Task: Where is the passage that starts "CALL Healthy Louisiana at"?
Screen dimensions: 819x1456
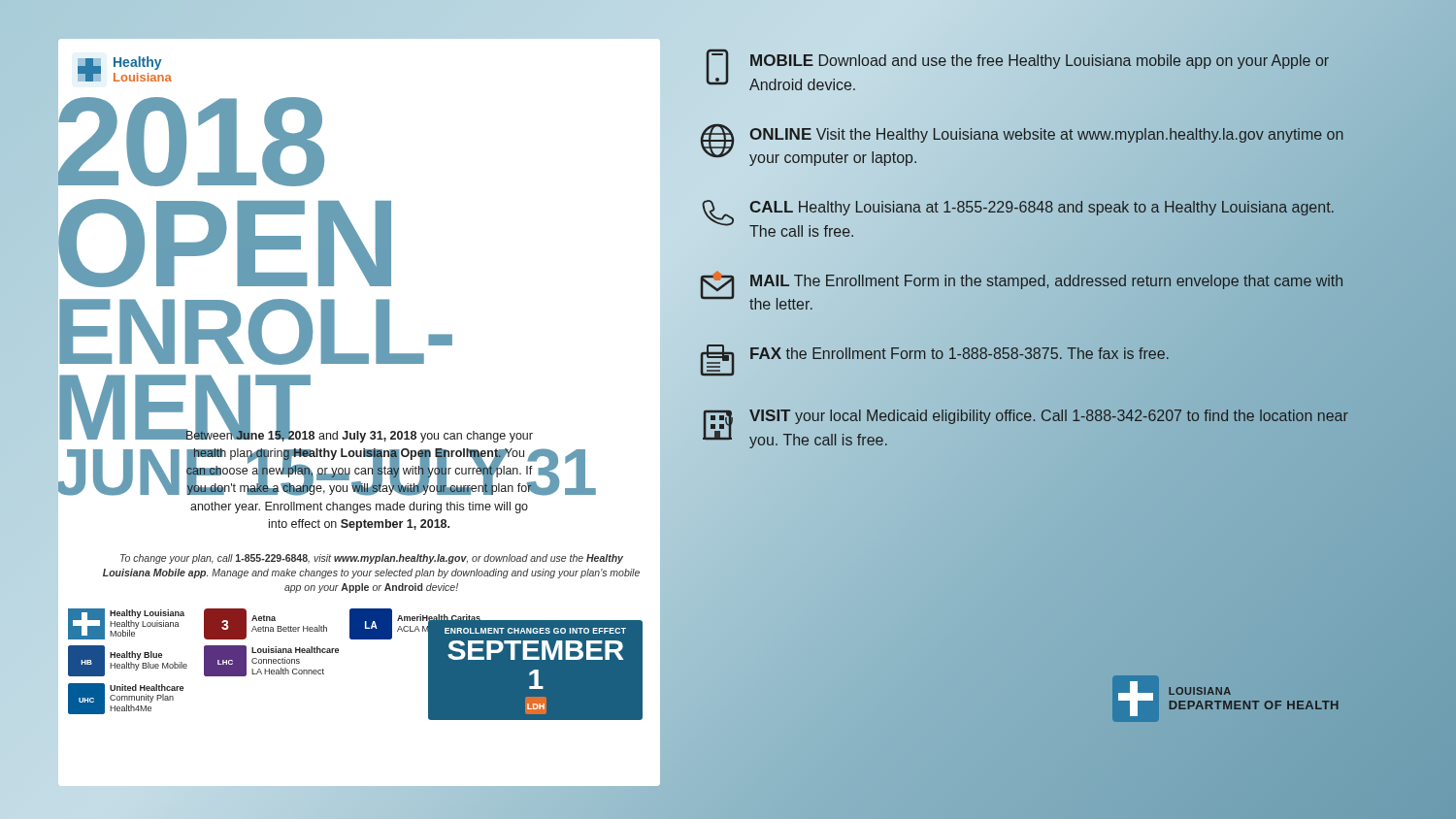Action: coord(1029,219)
